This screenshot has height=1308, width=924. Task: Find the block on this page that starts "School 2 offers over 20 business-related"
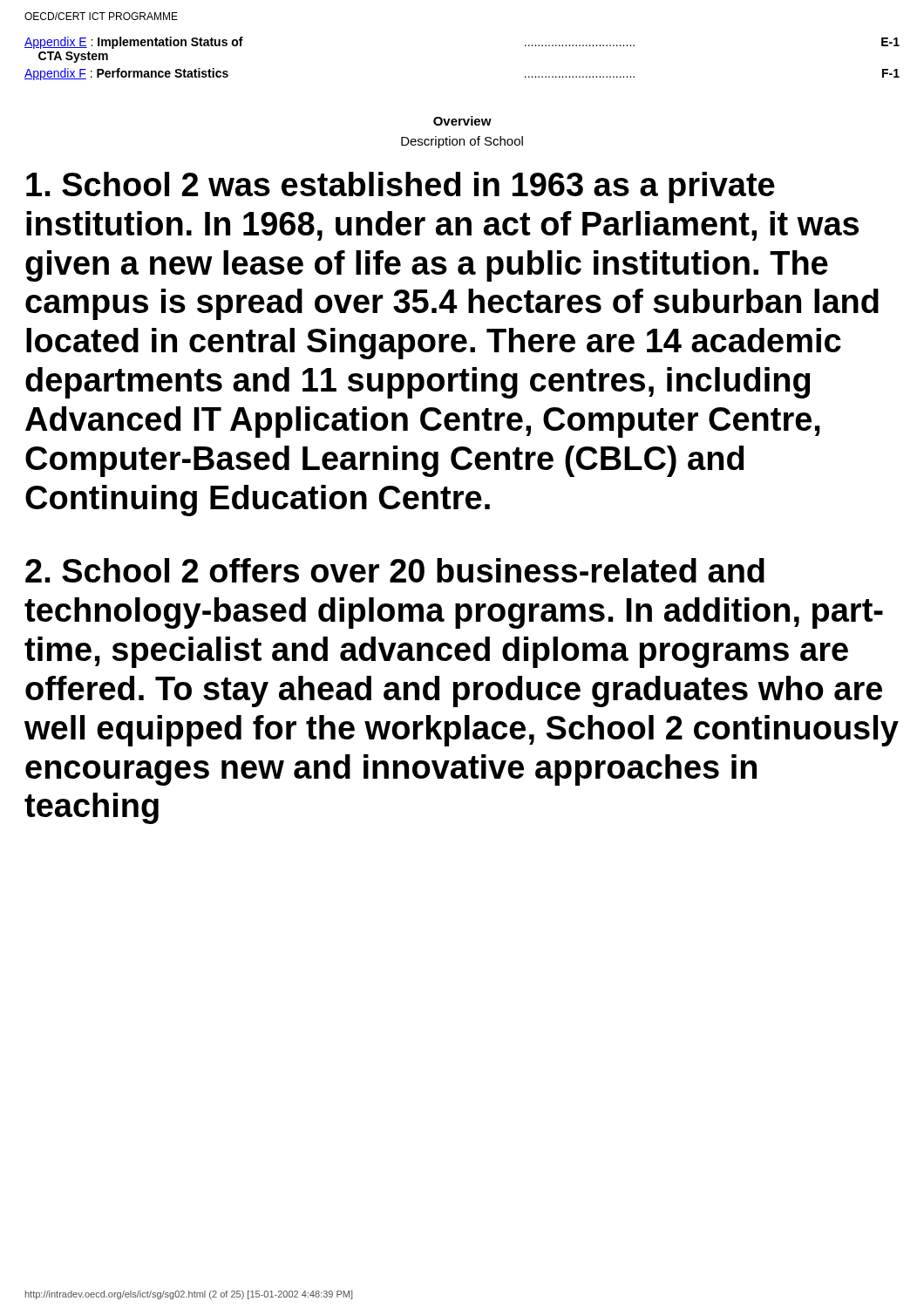point(462,689)
